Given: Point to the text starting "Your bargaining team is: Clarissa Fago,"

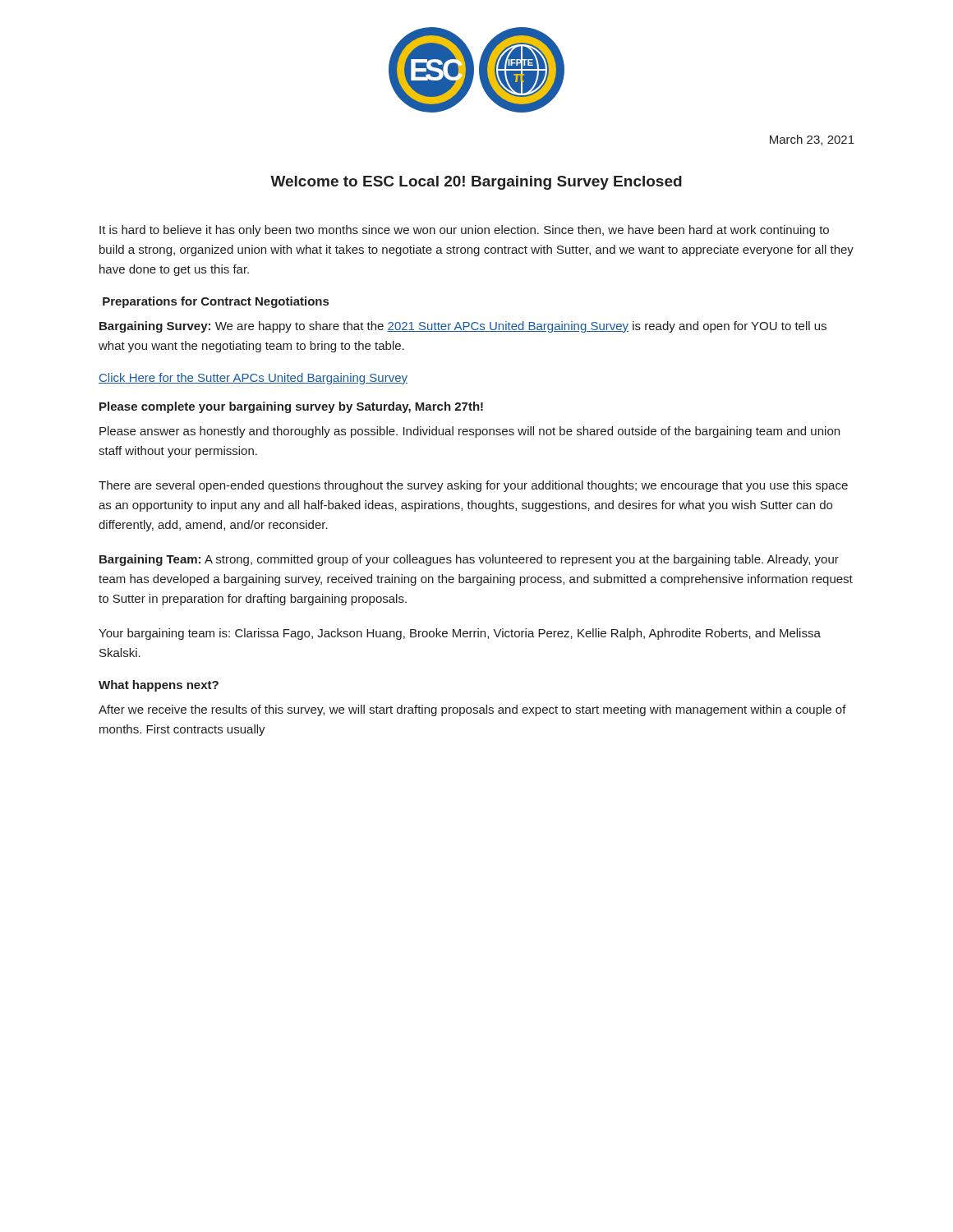Looking at the screenshot, I should [x=460, y=643].
